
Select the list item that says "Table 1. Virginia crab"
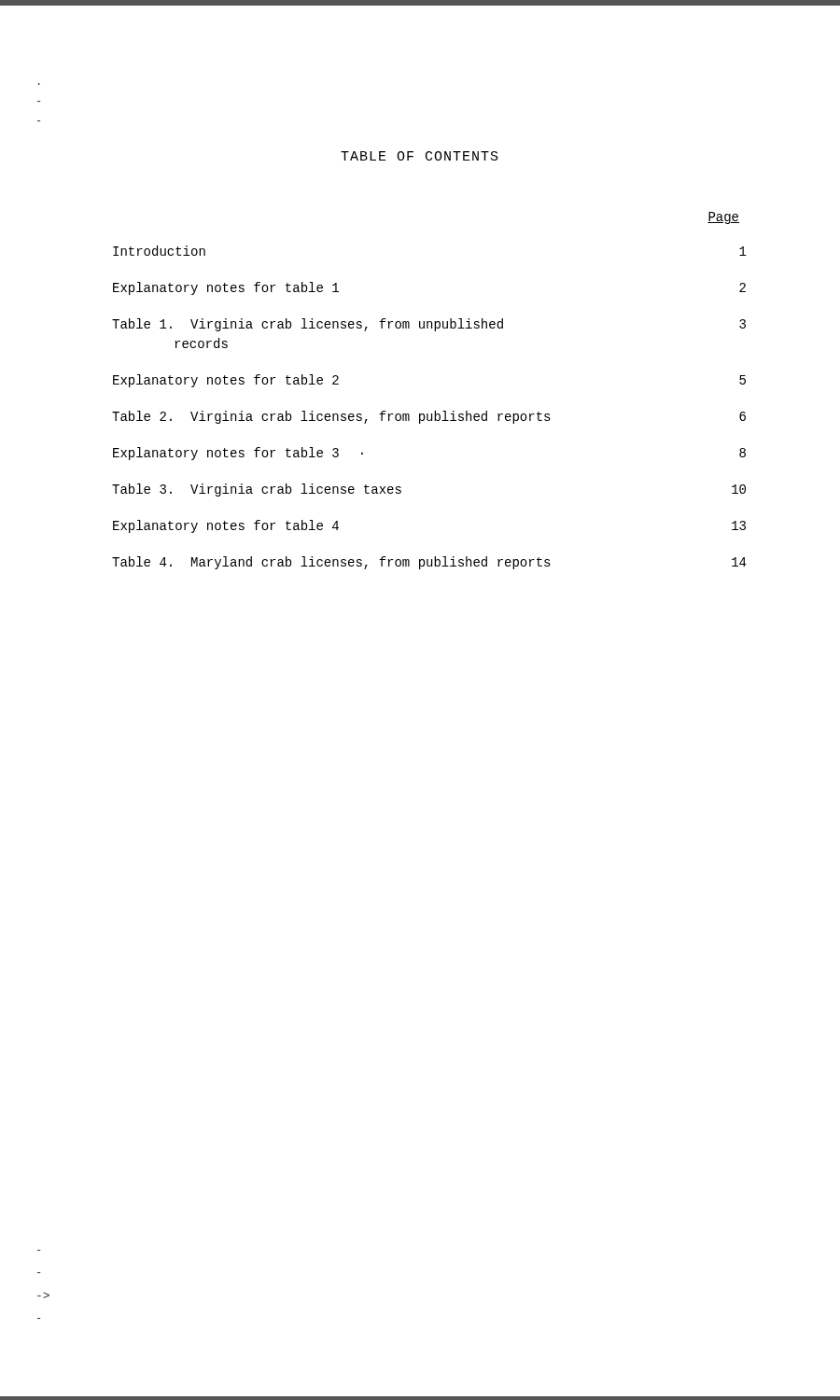429,335
